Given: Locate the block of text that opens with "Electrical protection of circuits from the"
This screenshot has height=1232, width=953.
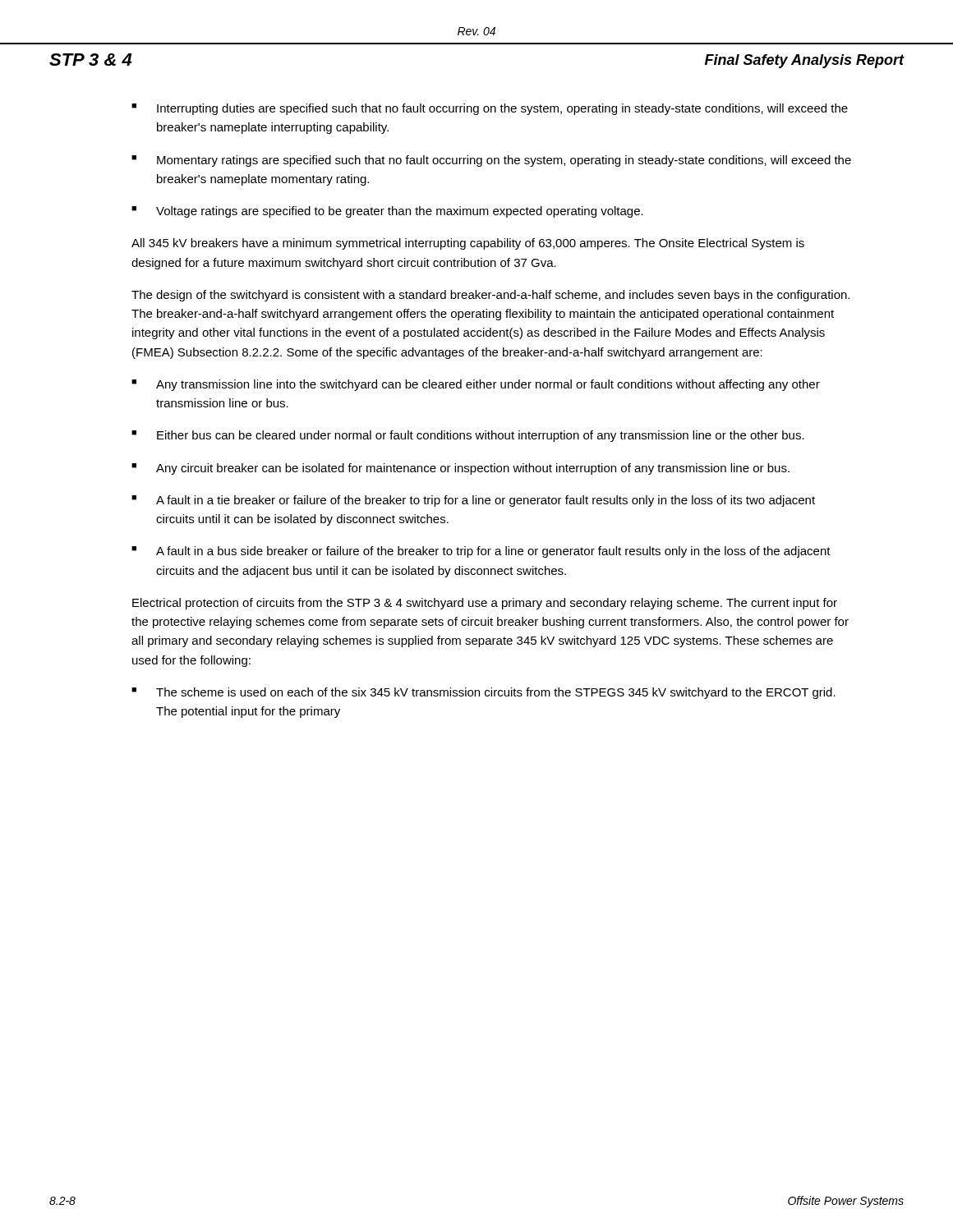Looking at the screenshot, I should point(490,631).
